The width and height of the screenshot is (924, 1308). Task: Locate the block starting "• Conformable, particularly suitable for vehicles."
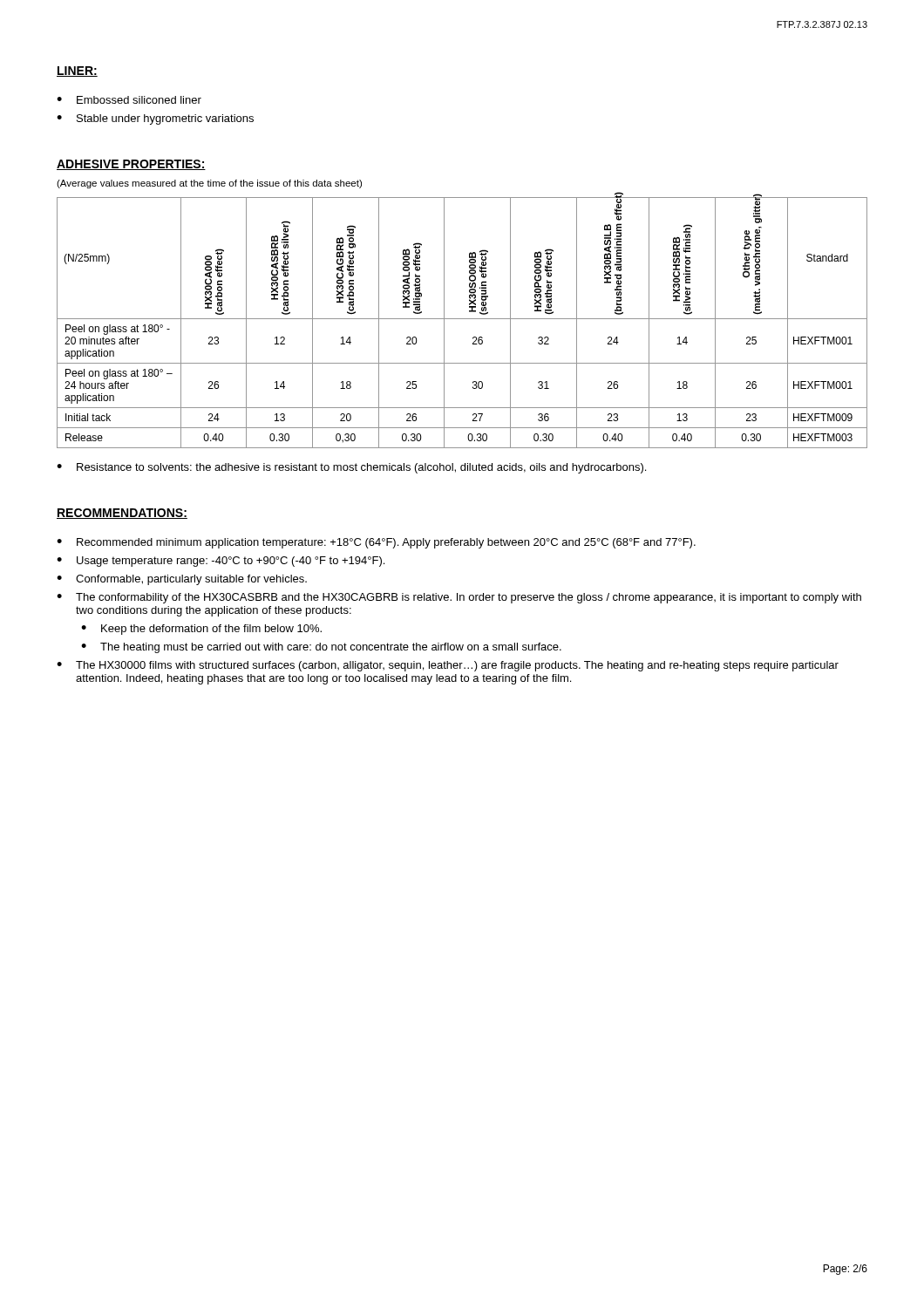182,580
